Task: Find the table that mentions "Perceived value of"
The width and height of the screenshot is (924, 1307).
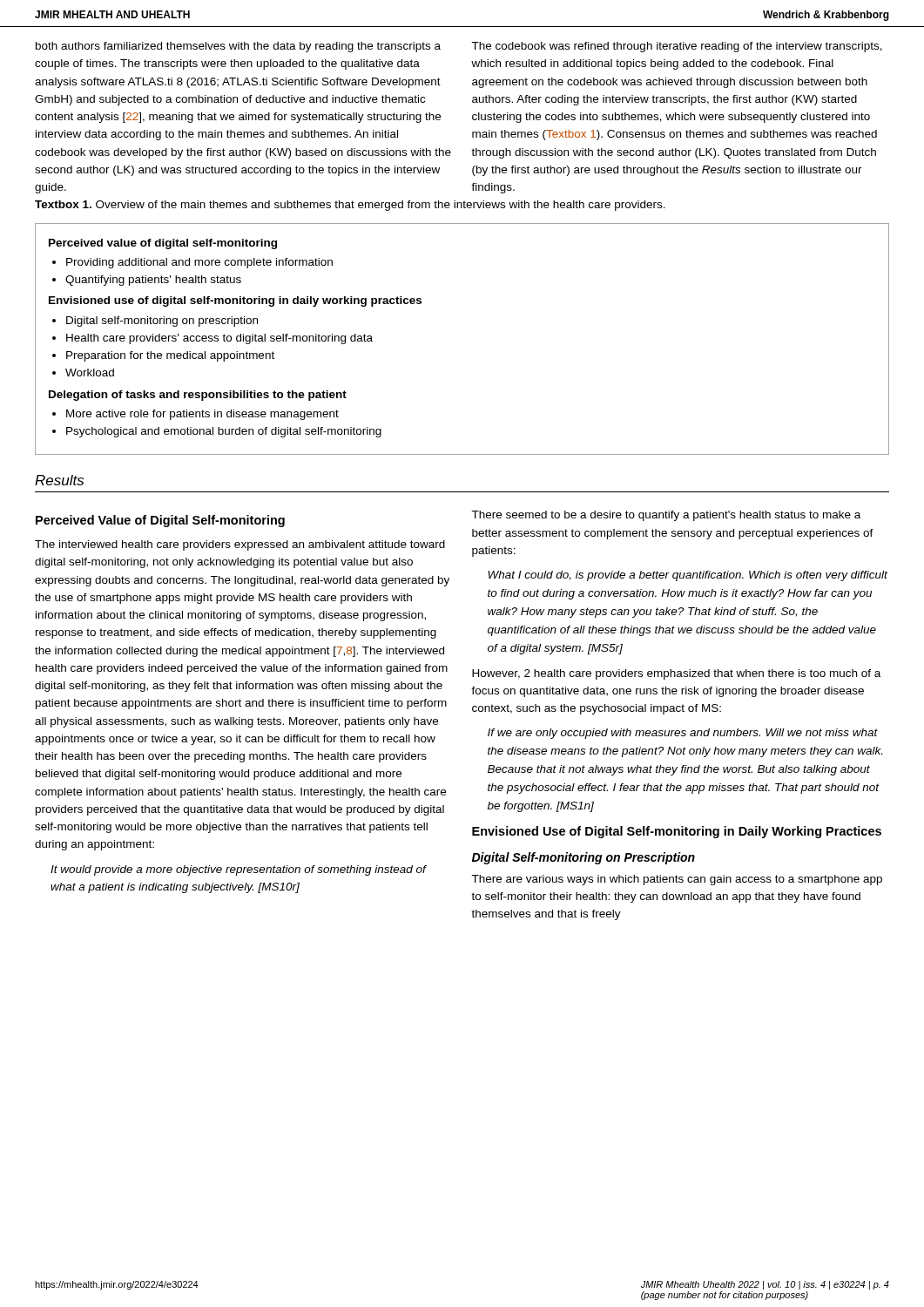Action: click(462, 339)
